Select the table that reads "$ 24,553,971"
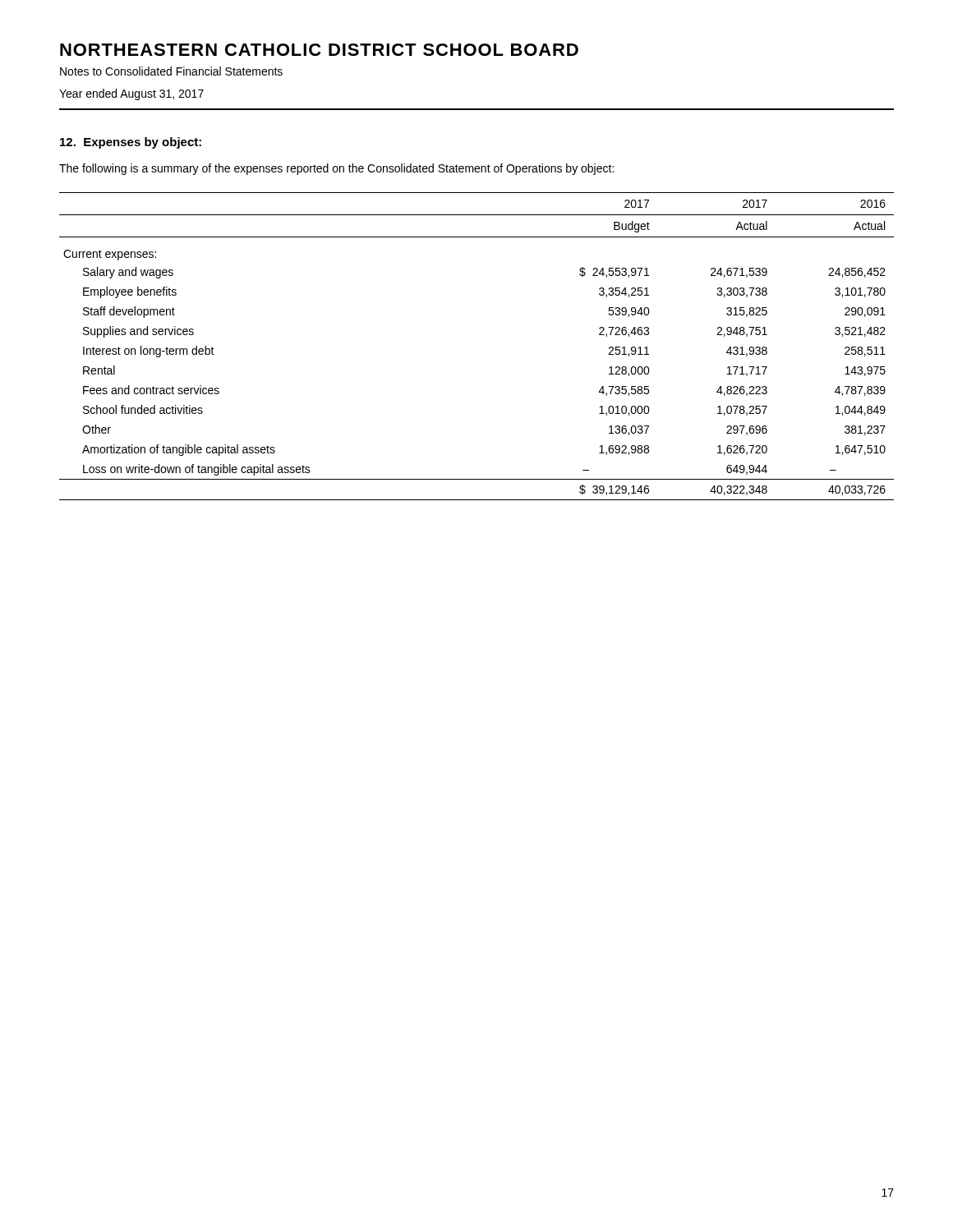Viewport: 953px width, 1232px height. pyautogui.click(x=476, y=346)
